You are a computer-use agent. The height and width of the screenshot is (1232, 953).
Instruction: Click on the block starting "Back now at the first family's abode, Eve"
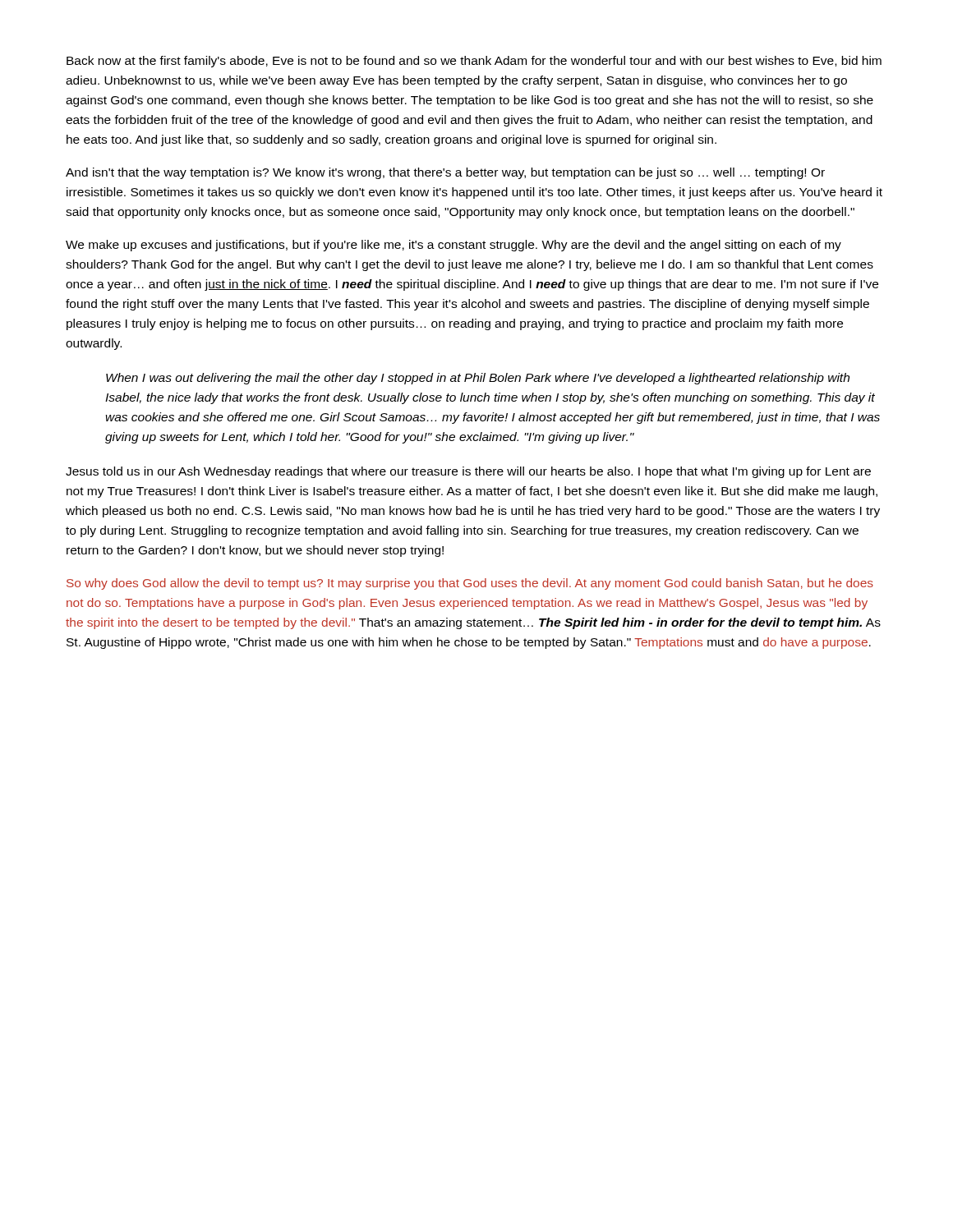pos(474,100)
